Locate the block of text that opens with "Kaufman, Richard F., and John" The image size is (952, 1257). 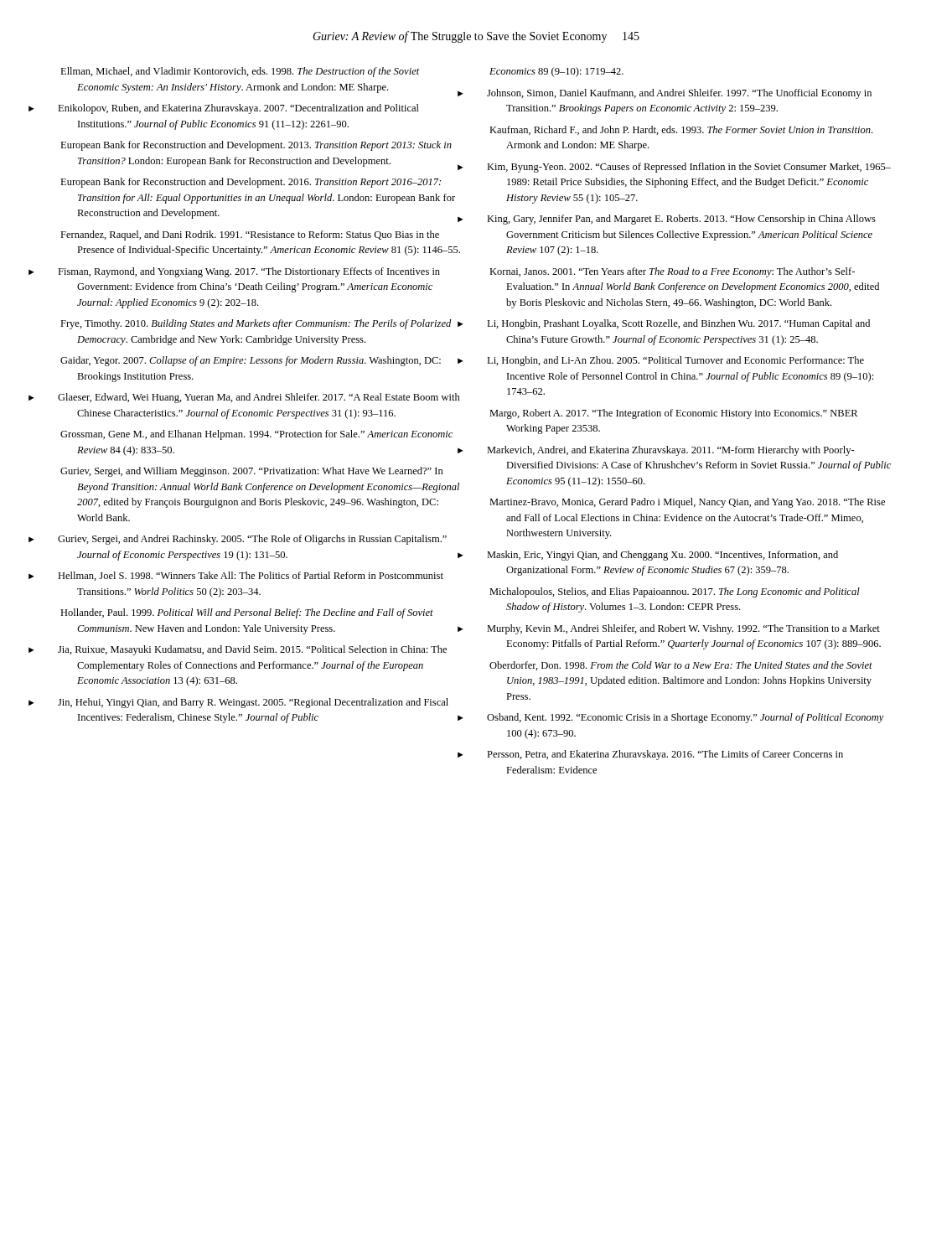pyautogui.click(x=681, y=137)
